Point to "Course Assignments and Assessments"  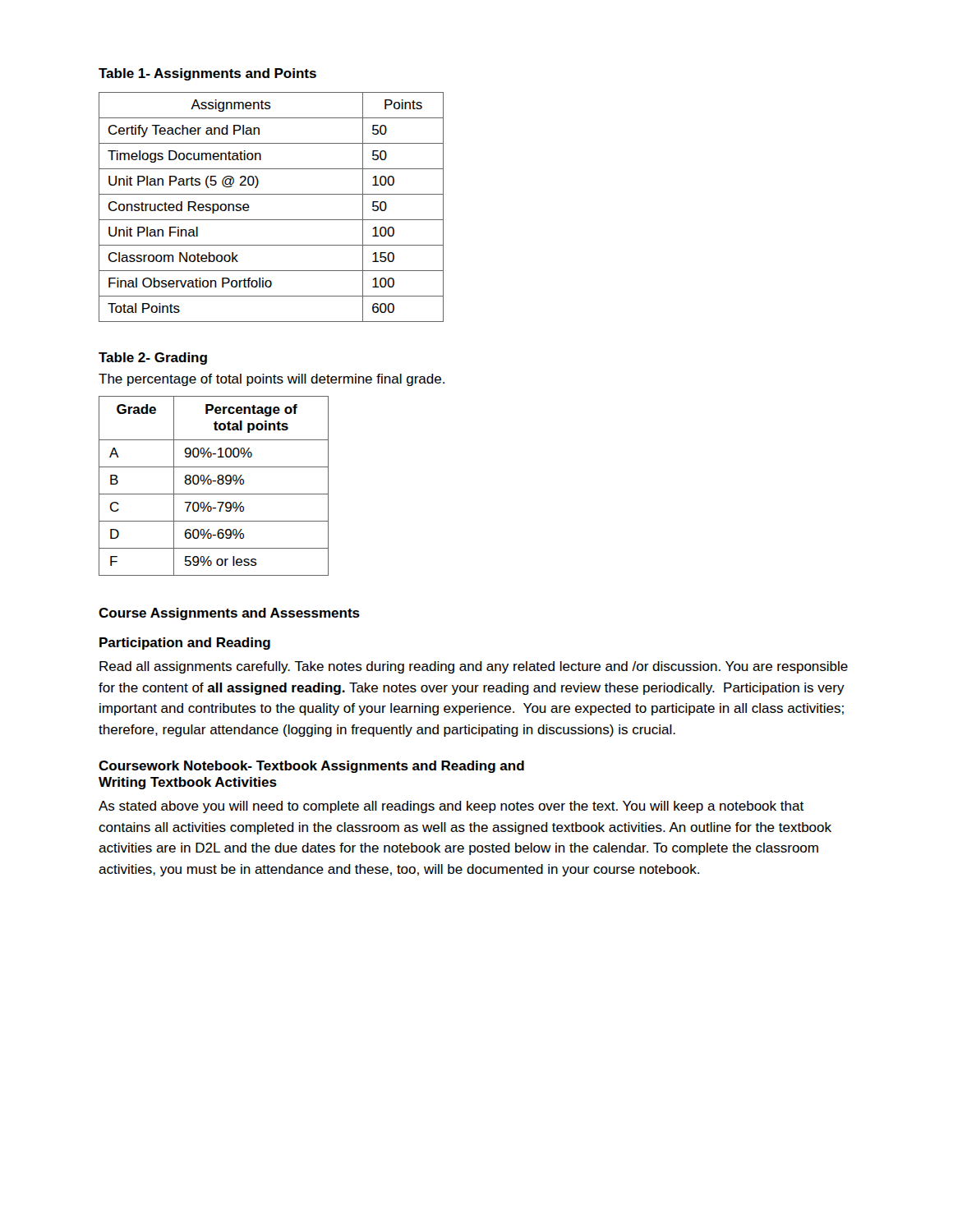[x=229, y=613]
